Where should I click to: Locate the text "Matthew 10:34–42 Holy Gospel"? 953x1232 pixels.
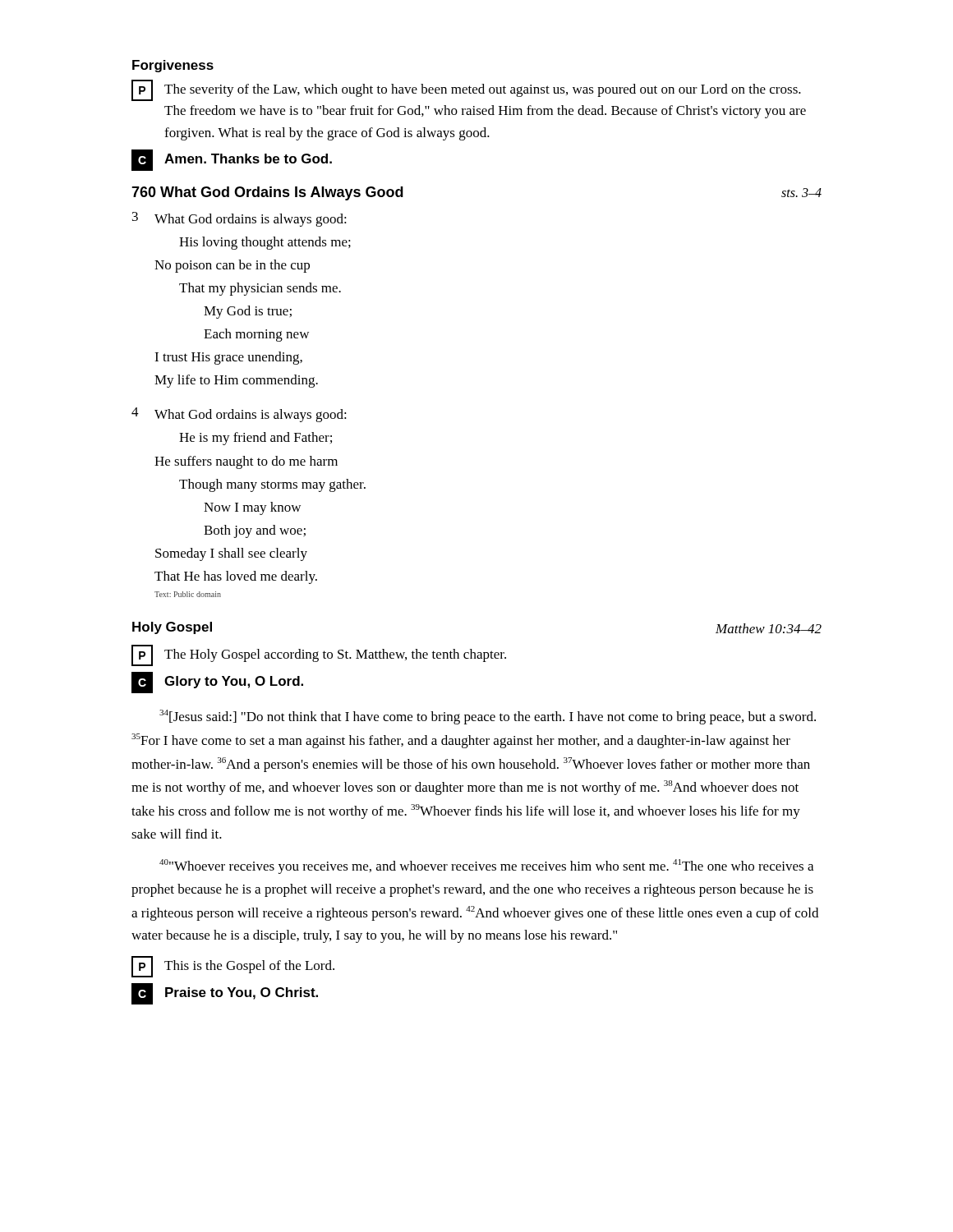[x=171, y=628]
